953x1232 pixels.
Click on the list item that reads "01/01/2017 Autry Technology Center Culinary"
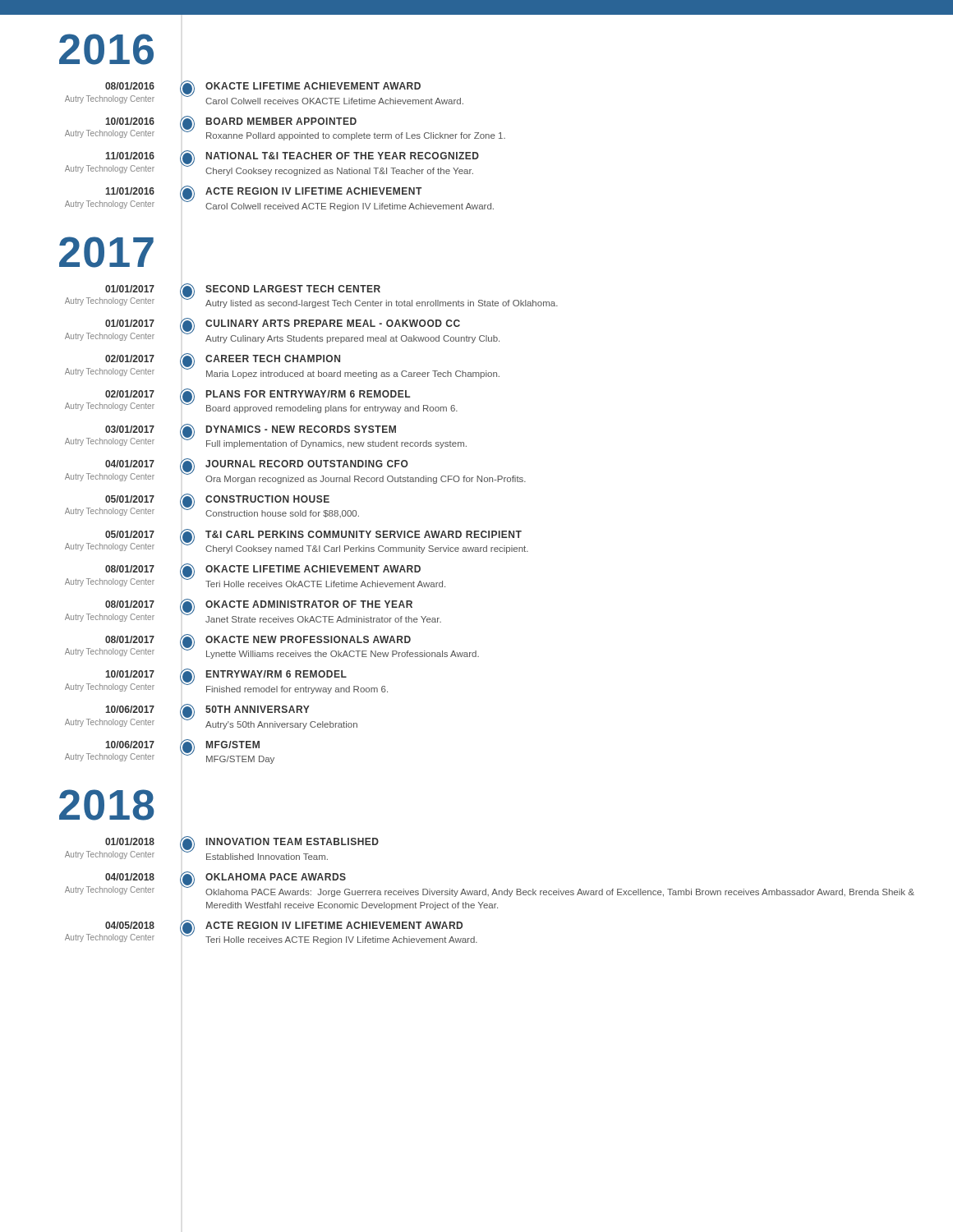point(476,334)
